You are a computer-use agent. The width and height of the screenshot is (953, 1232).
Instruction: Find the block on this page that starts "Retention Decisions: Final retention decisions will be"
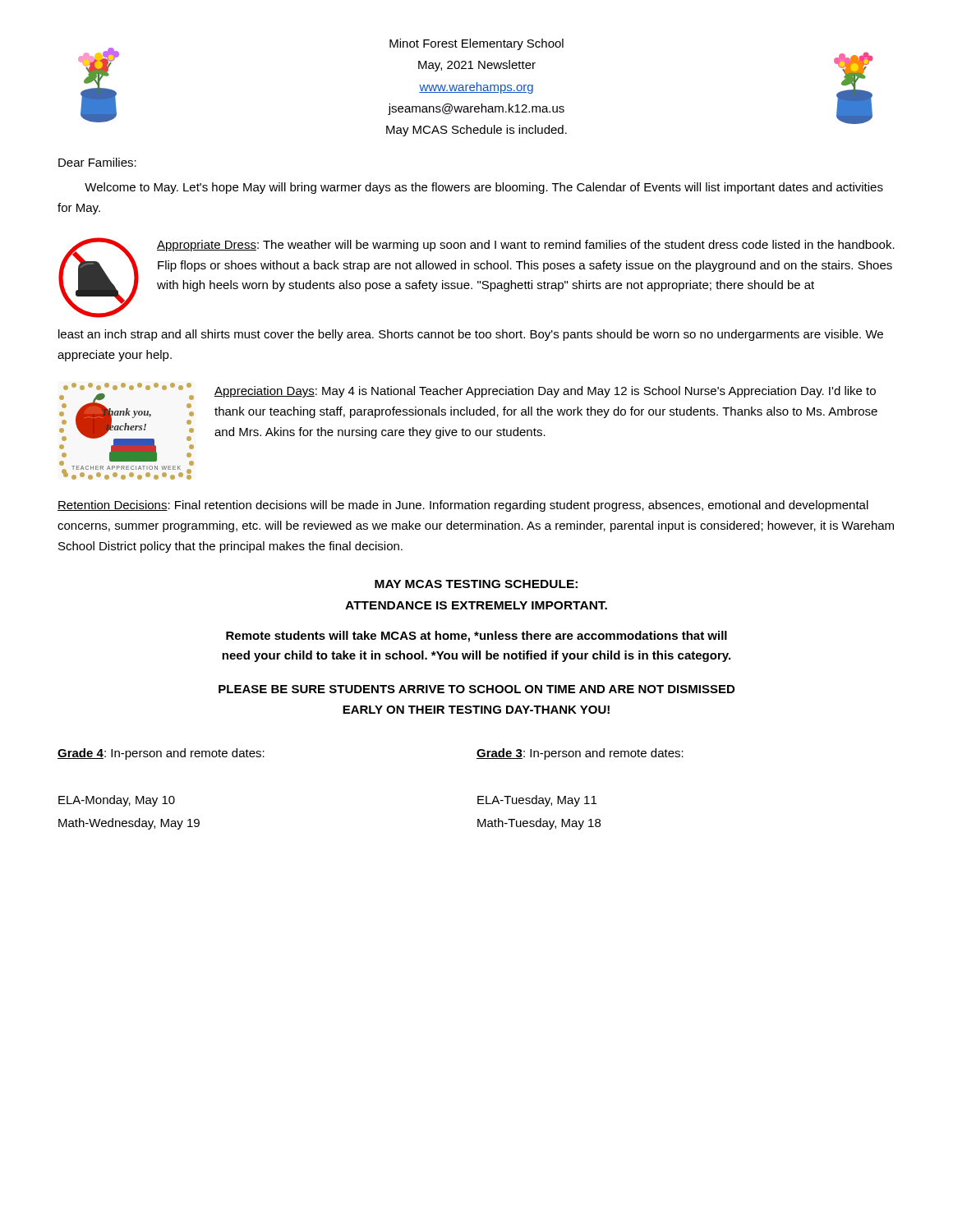click(476, 525)
